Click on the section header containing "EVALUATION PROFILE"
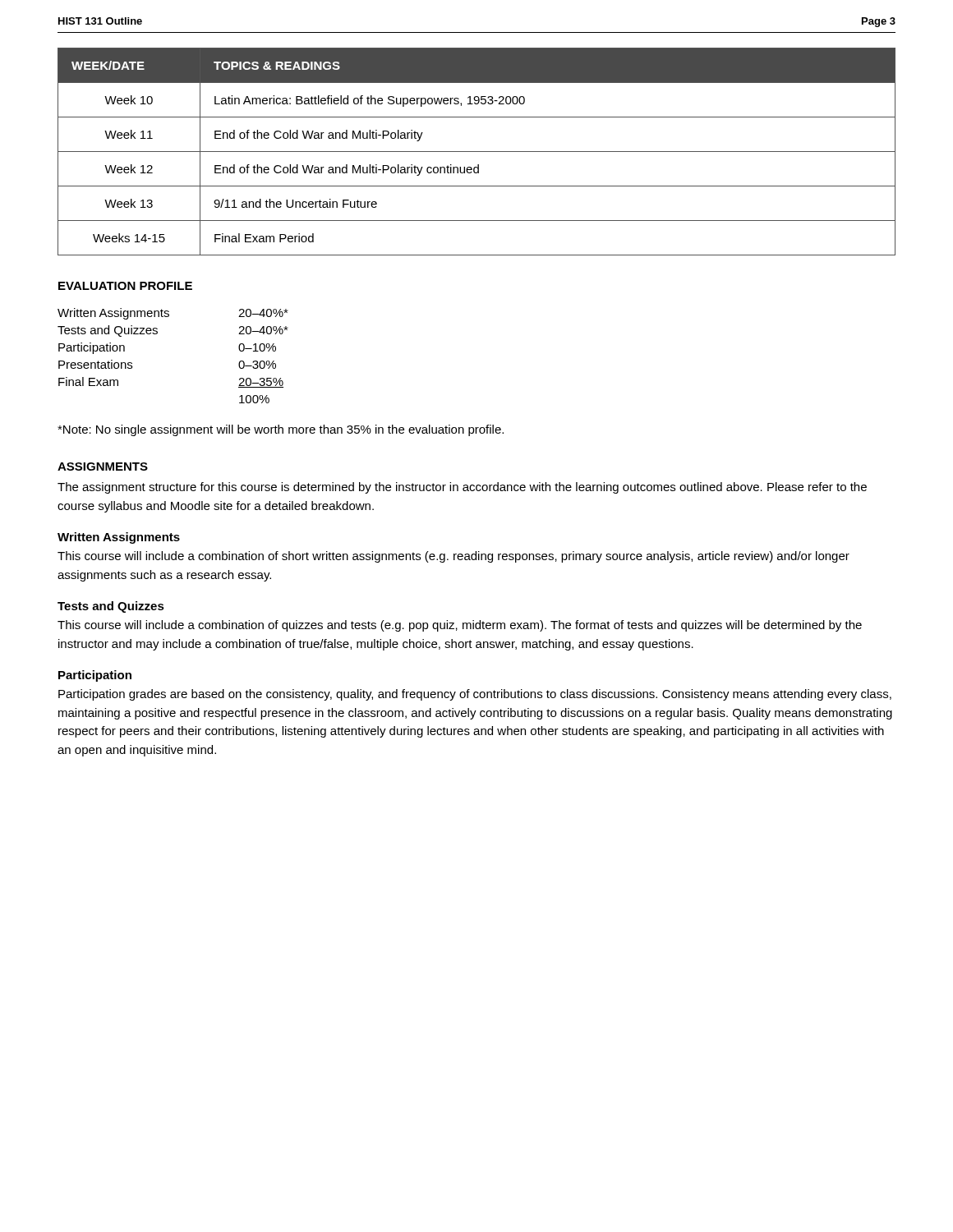The image size is (953, 1232). pos(125,285)
